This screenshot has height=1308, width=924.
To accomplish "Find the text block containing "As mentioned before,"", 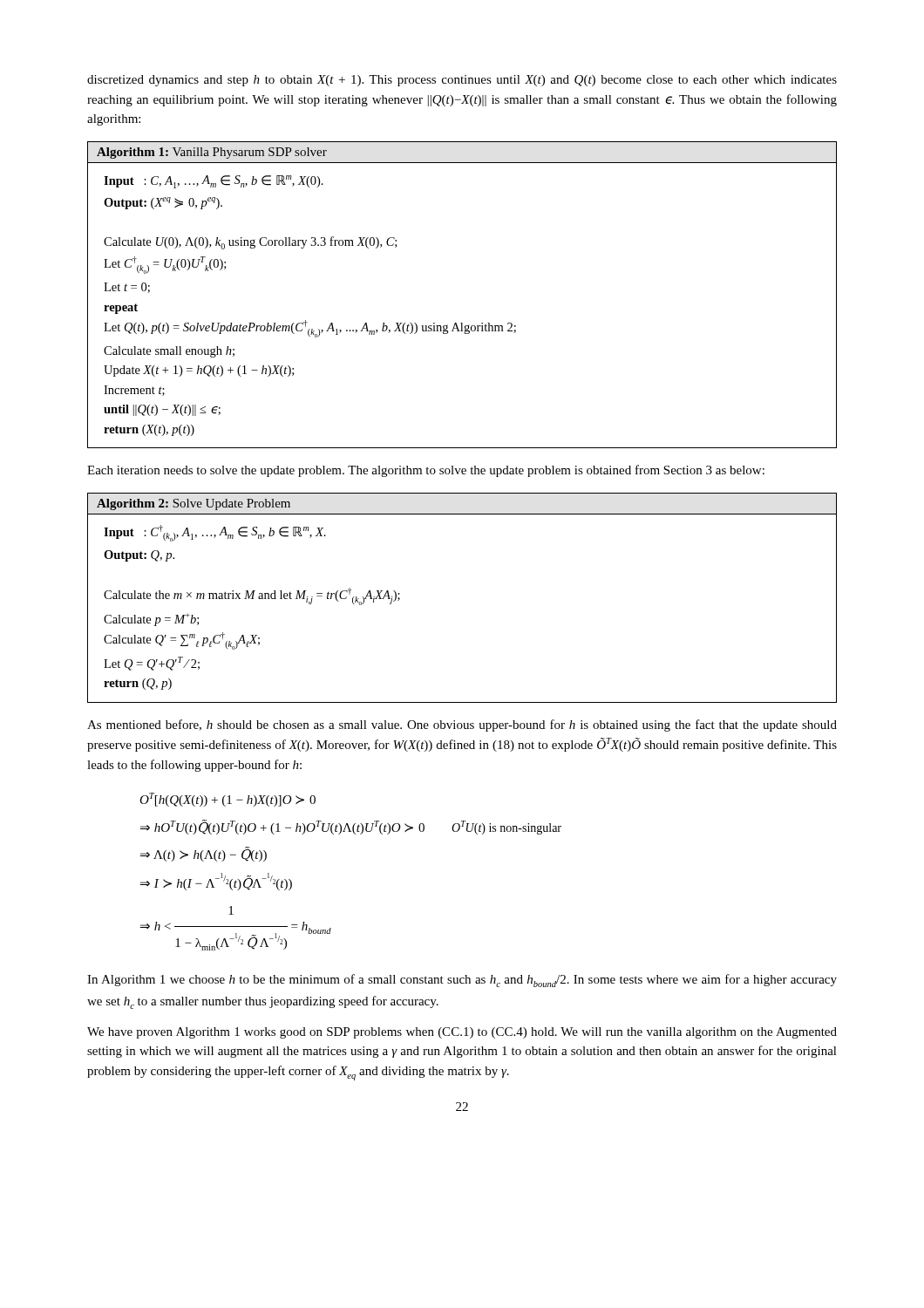I will point(462,745).
